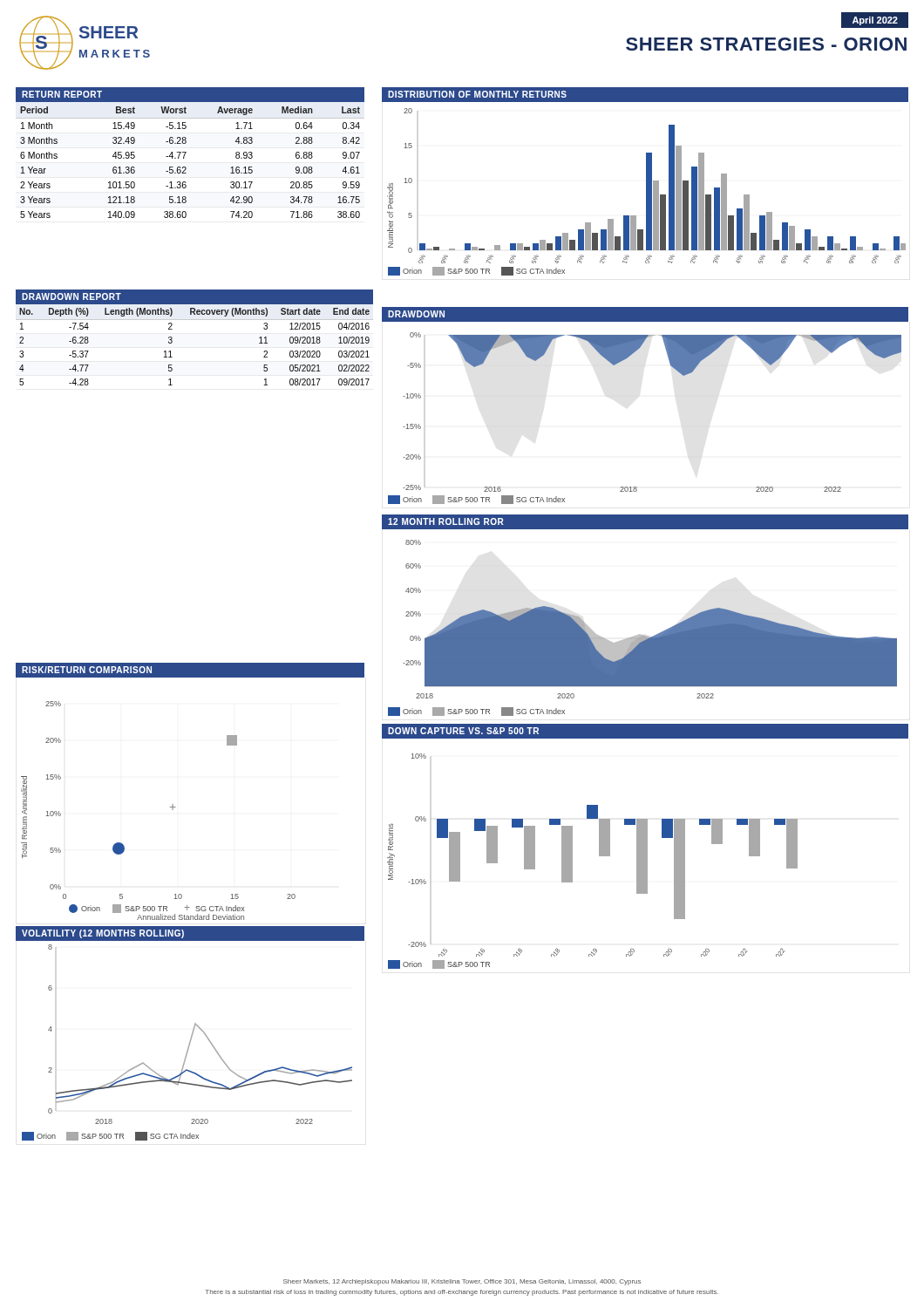This screenshot has height=1308, width=924.
Task: Locate the table with the text "End date"
Action: (x=194, y=347)
